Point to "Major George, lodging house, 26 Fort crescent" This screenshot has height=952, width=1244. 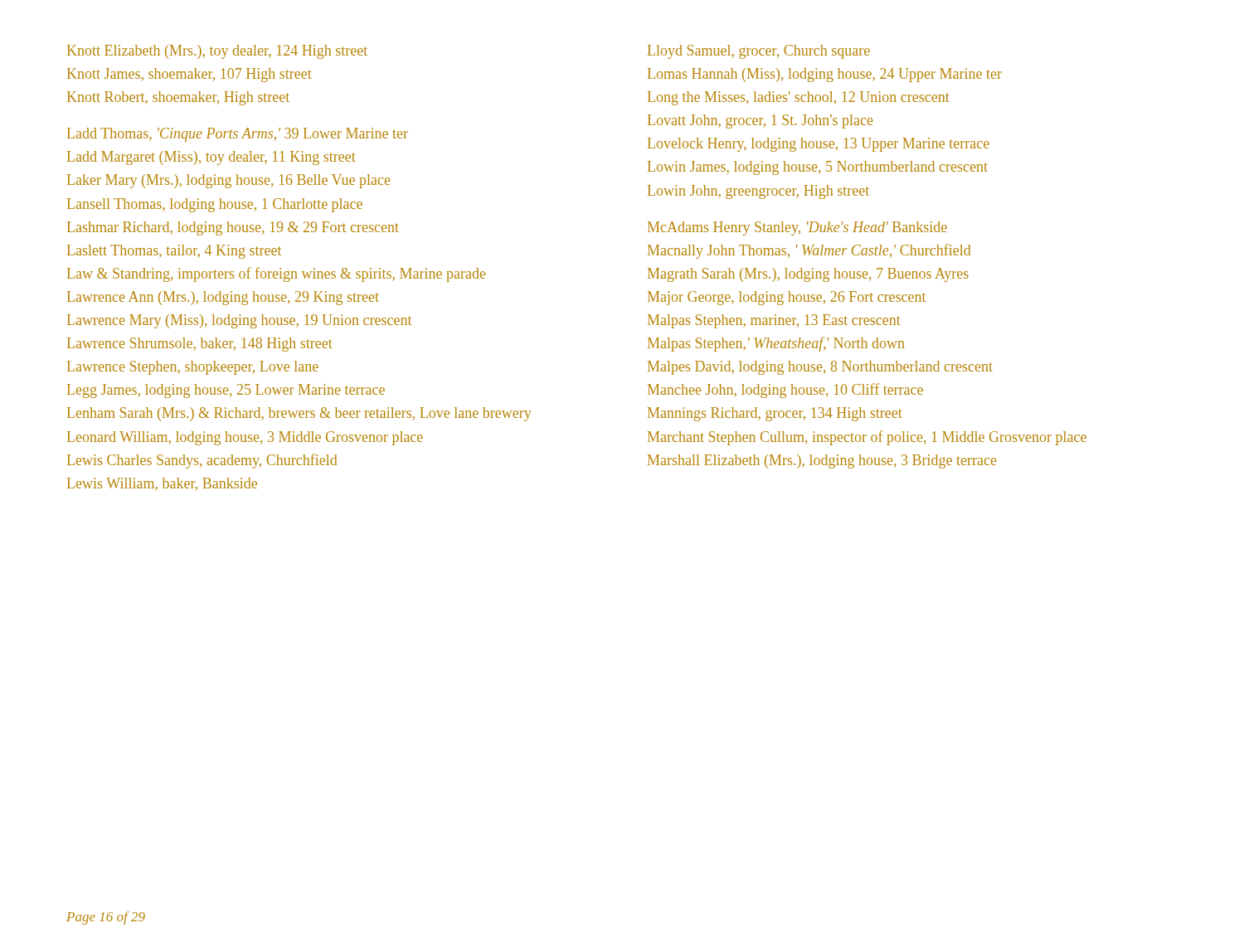(786, 297)
